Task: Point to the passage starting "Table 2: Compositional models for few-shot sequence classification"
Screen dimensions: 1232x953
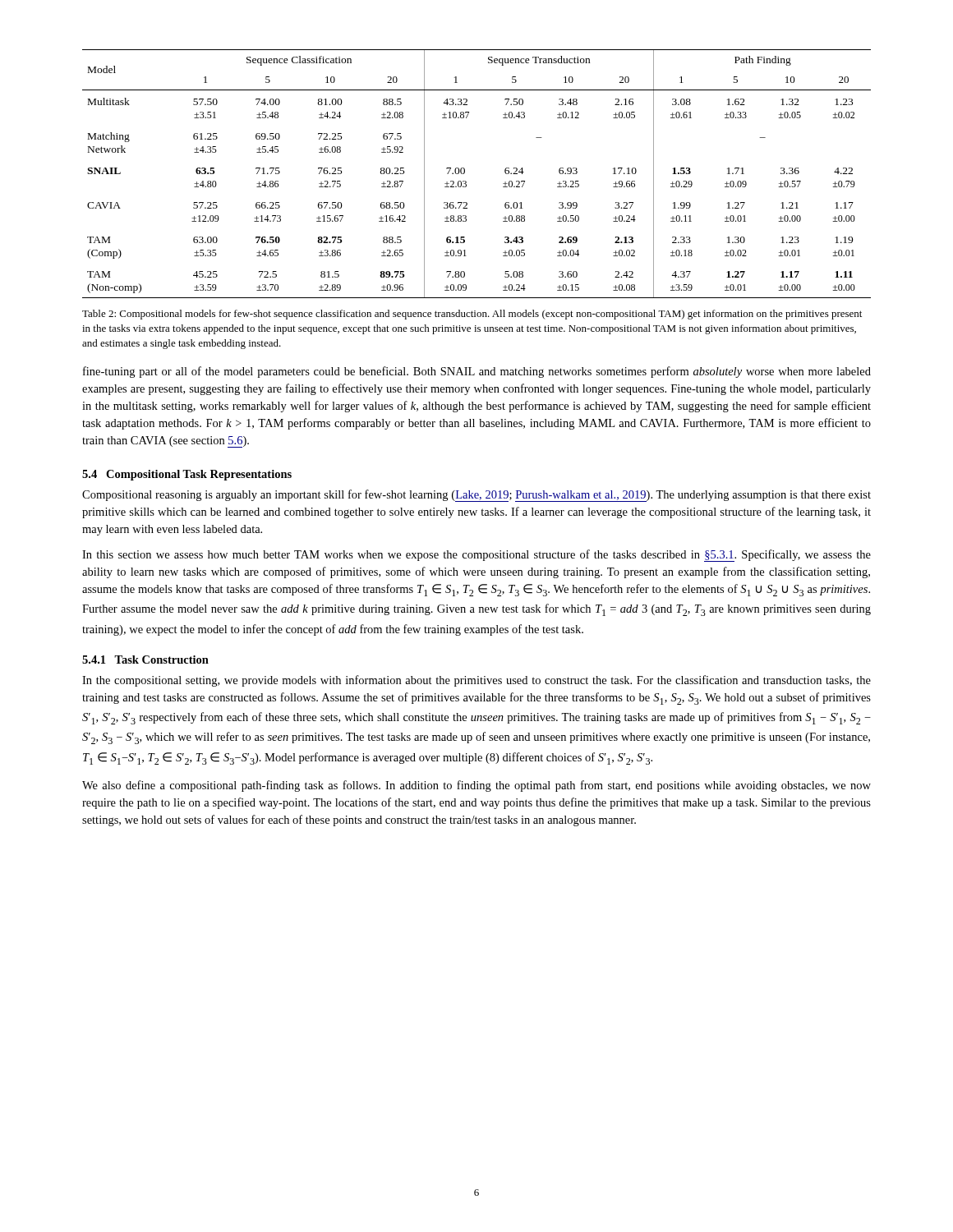Action: click(x=472, y=328)
